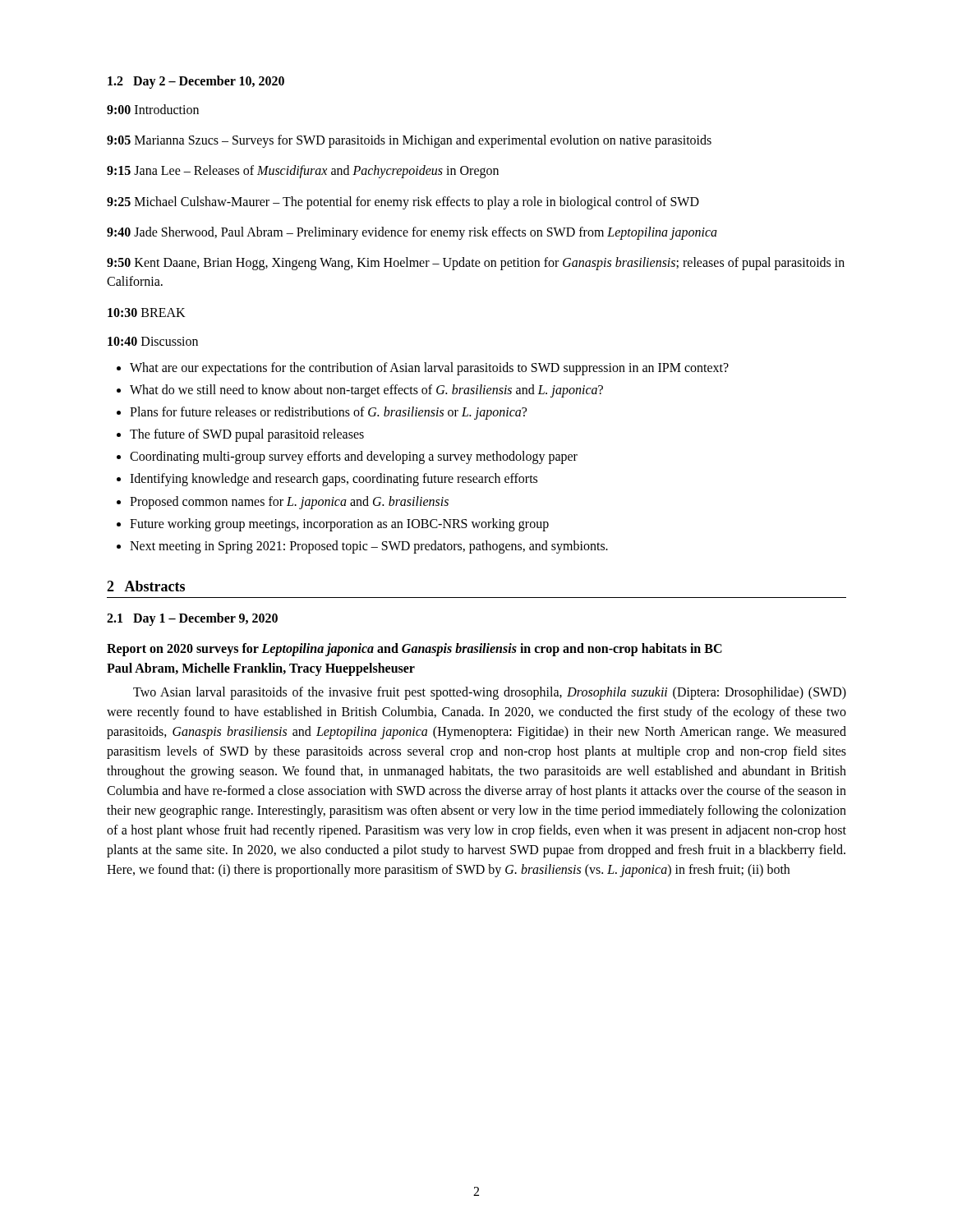The width and height of the screenshot is (953, 1232).
Task: Find the block on this page that starts "Plans for future releases or redistributions of"
Action: point(329,412)
